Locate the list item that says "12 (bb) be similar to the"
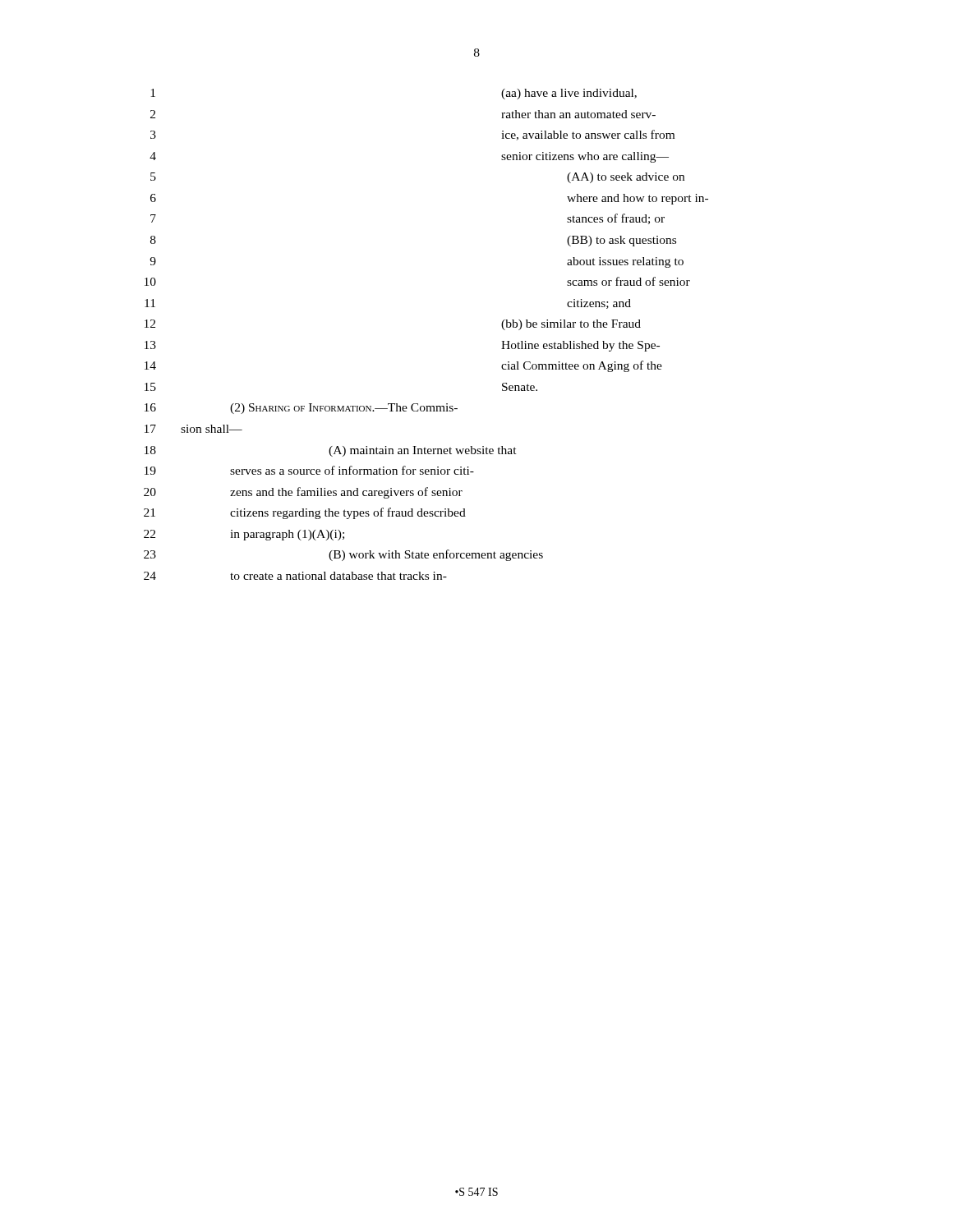The image size is (953, 1232). click(152, 325)
